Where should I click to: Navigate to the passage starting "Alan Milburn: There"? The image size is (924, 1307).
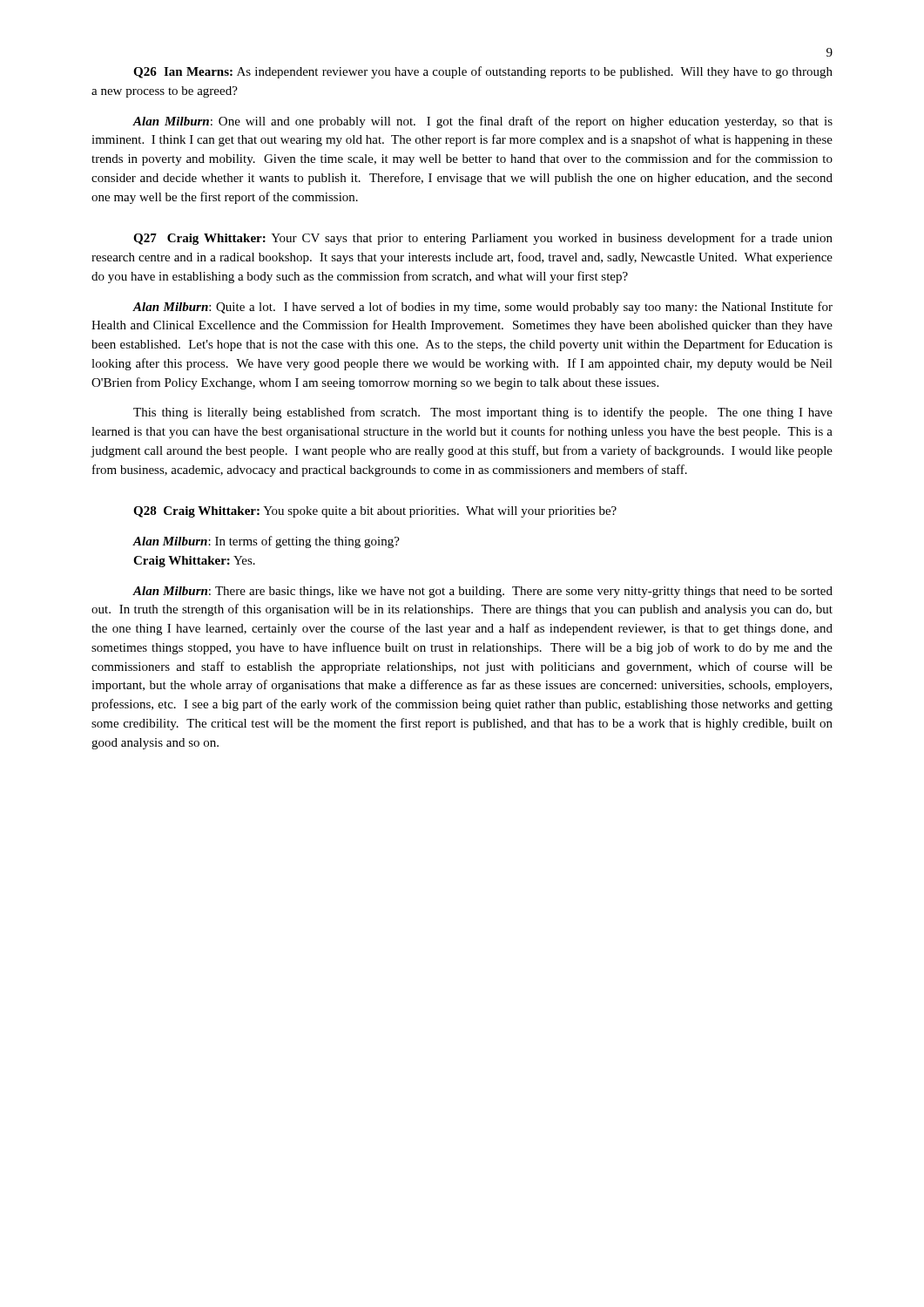pos(462,667)
